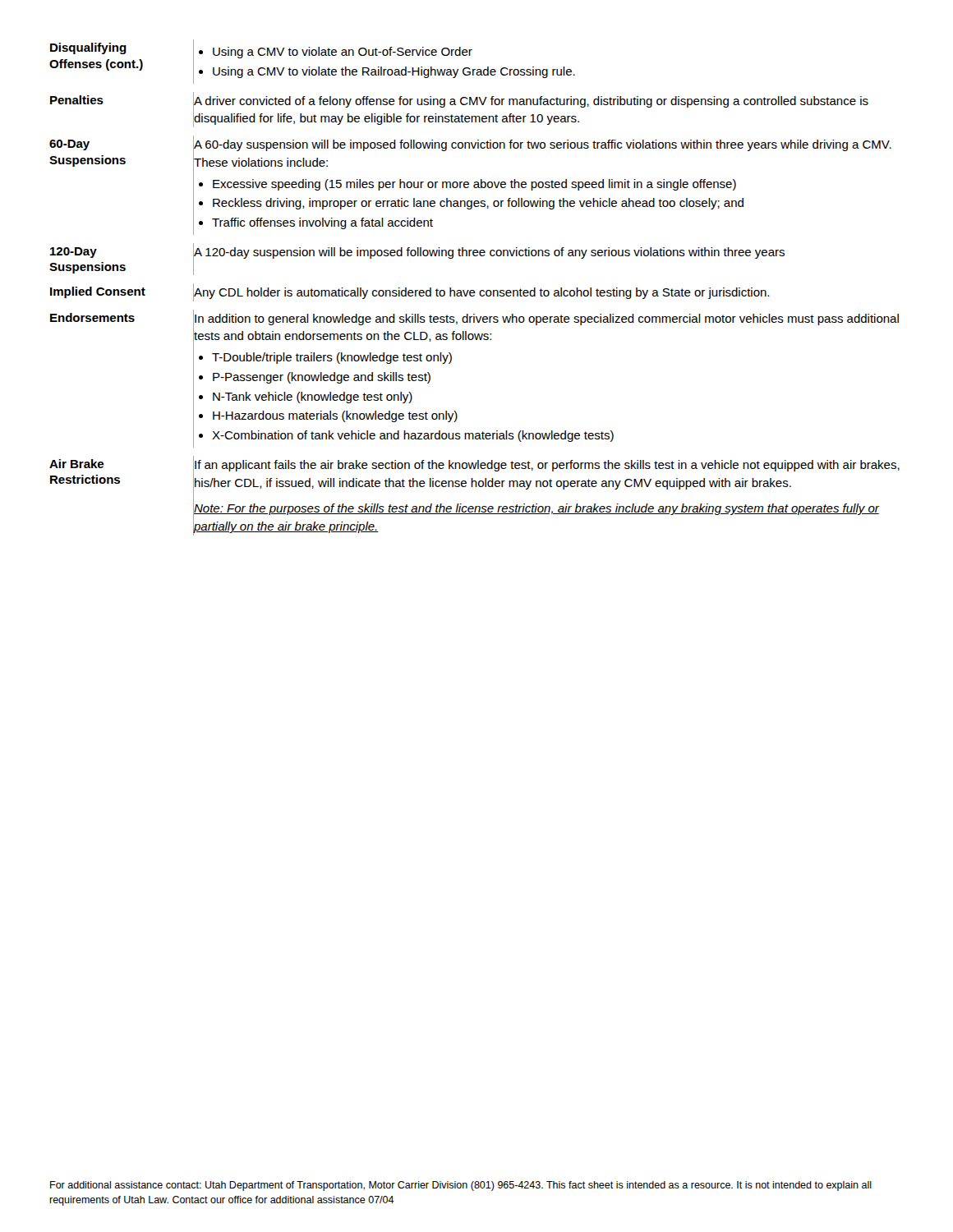The width and height of the screenshot is (953, 1232).
Task: Locate the text block that says "DisqualifyingOffenses (cont.) Using a CMV to violate an"
Action: coord(476,61)
